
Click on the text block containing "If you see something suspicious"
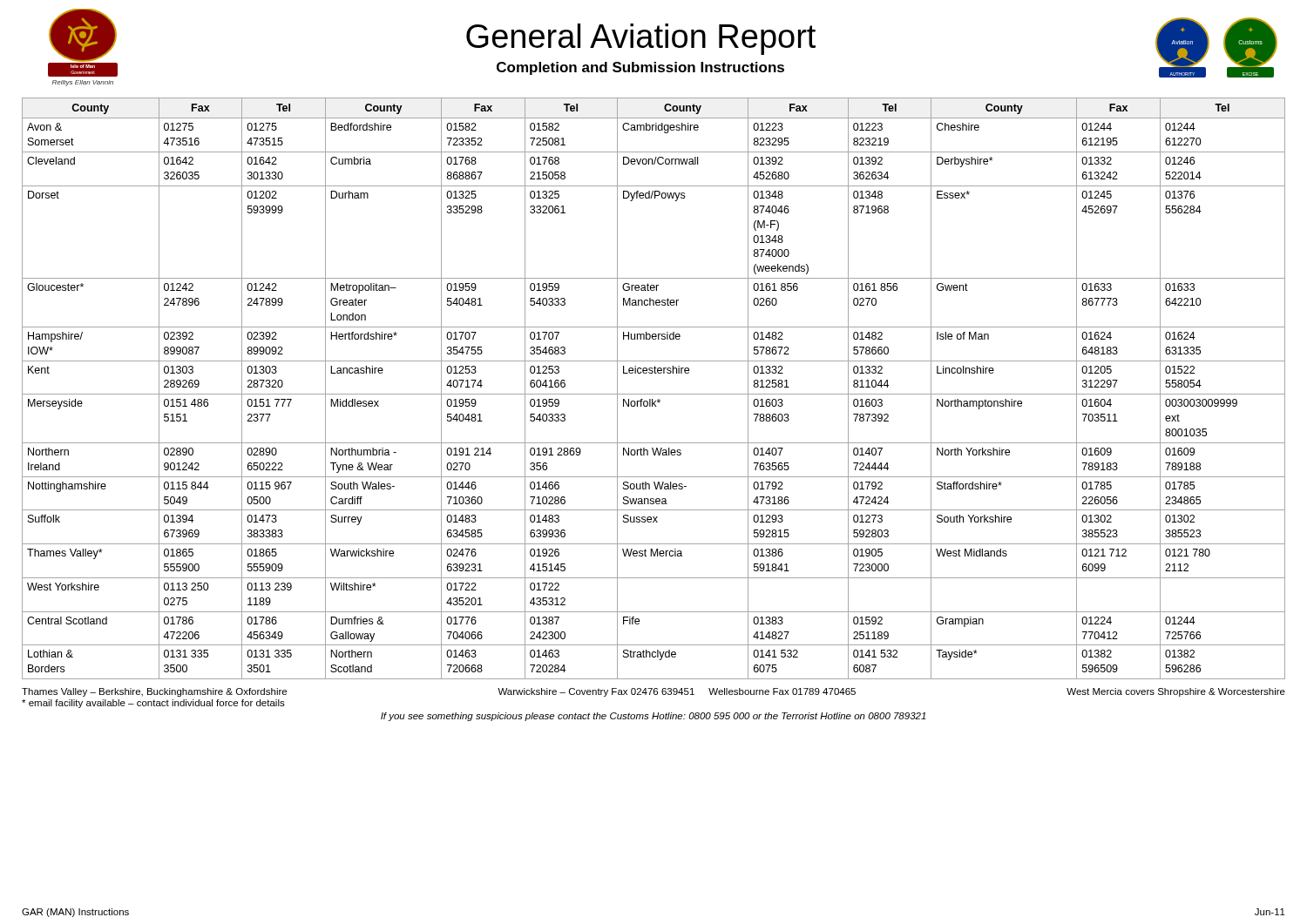click(654, 716)
